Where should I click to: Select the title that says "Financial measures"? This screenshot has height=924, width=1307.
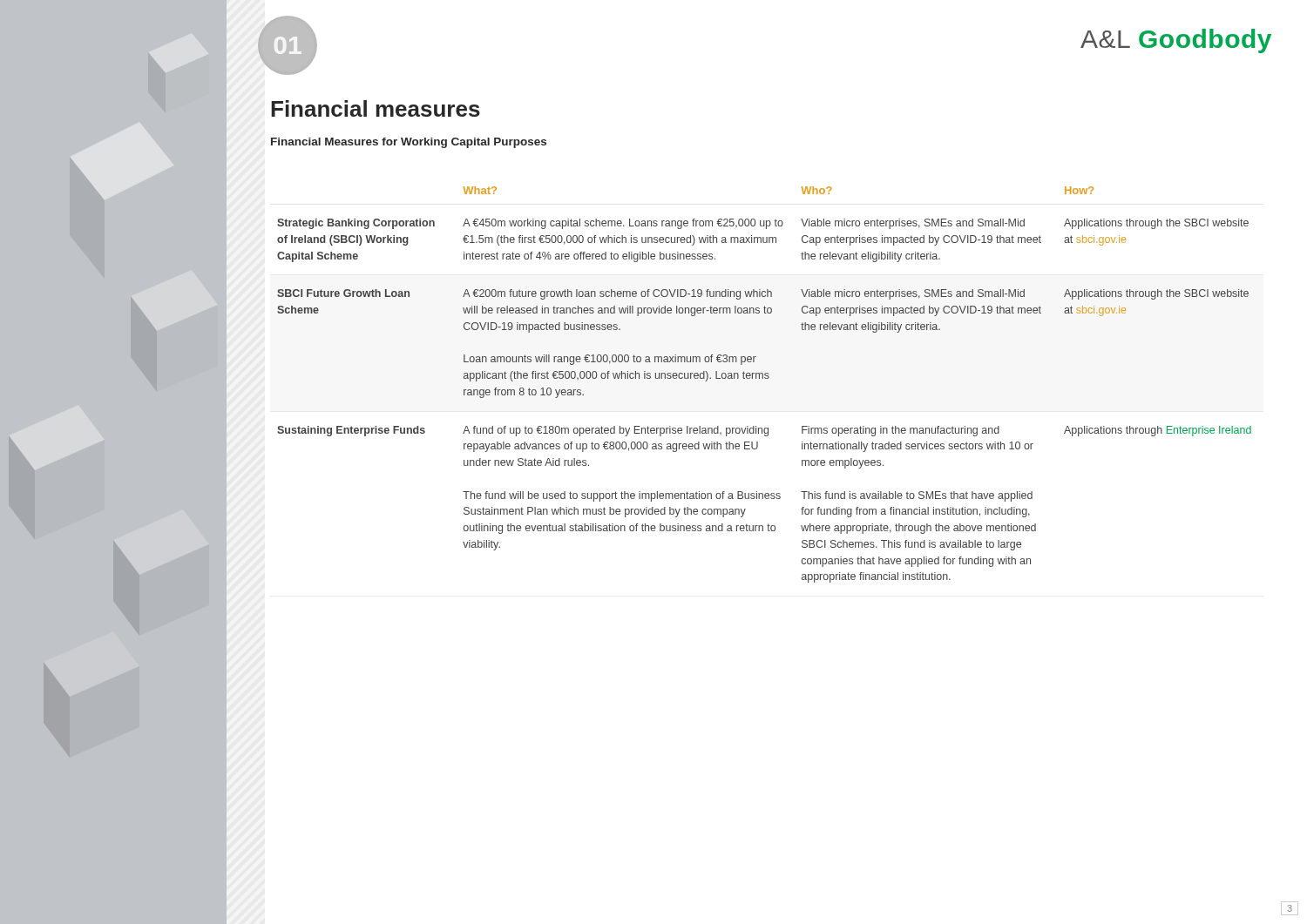[375, 109]
